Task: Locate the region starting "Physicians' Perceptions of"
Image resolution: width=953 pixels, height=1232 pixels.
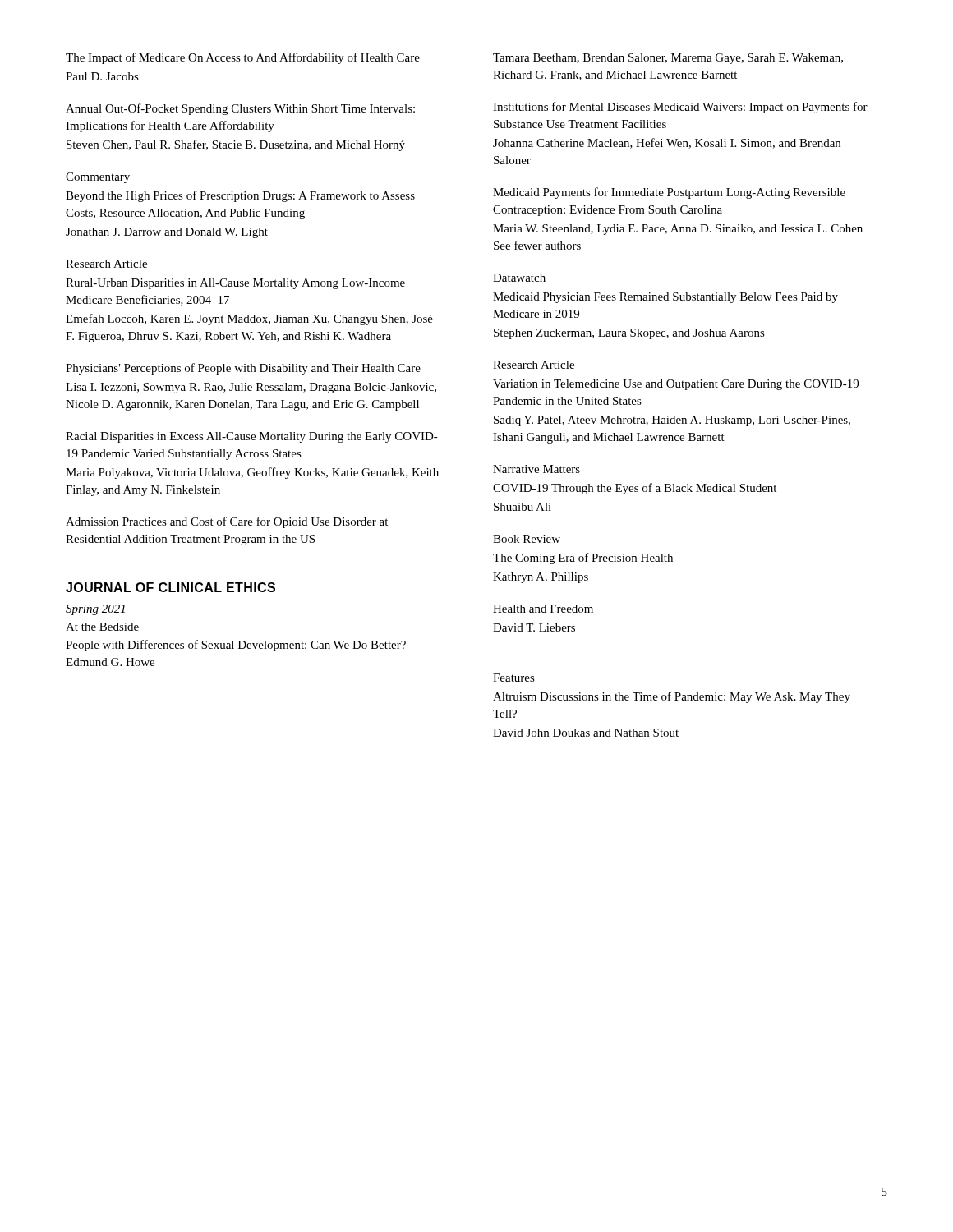Action: click(x=255, y=386)
